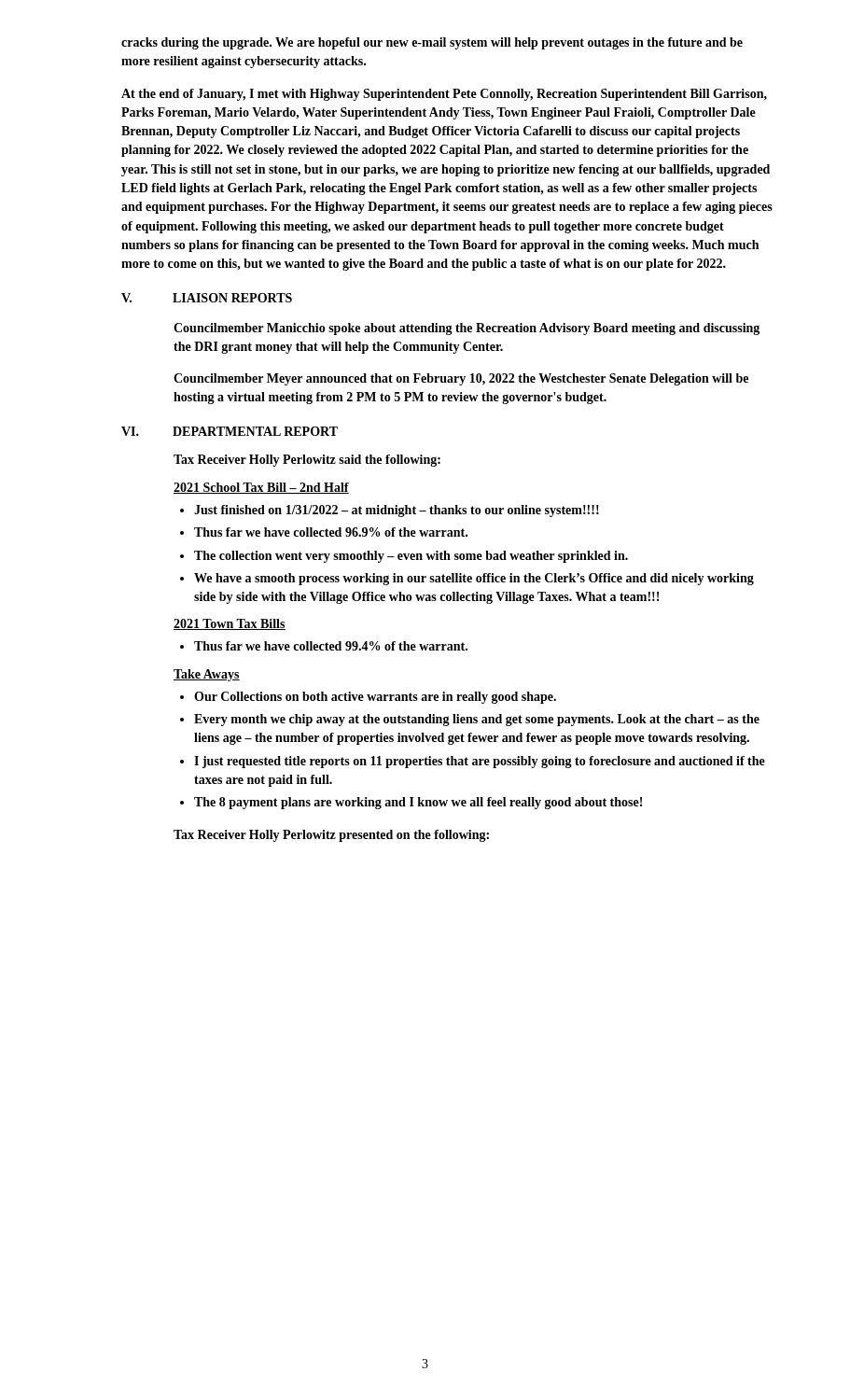This screenshot has height=1400, width=850.
Task: Find the text block containing "2021 Town Tax"
Action: (229, 624)
